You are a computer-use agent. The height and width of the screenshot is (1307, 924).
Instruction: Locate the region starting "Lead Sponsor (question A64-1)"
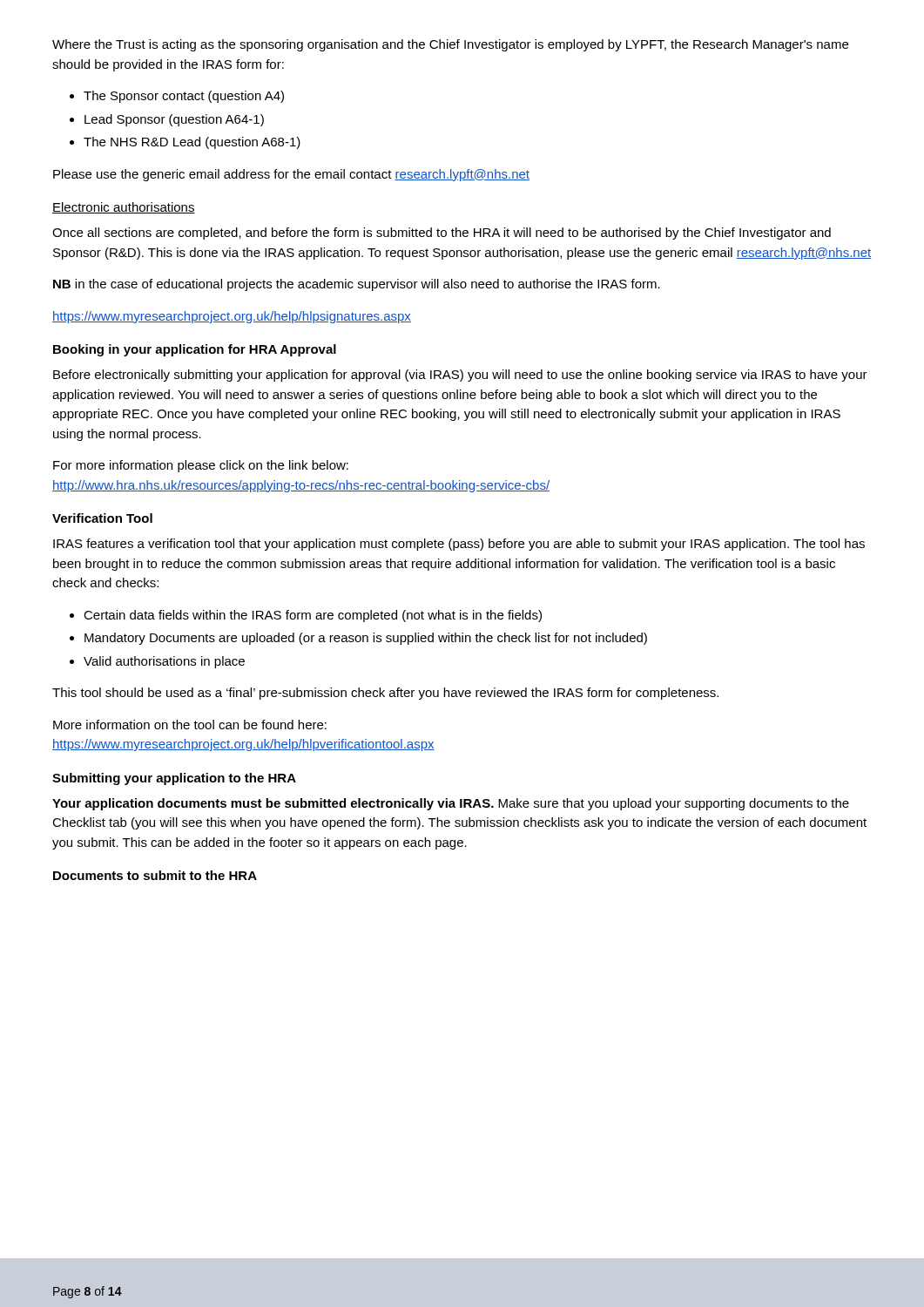point(174,118)
